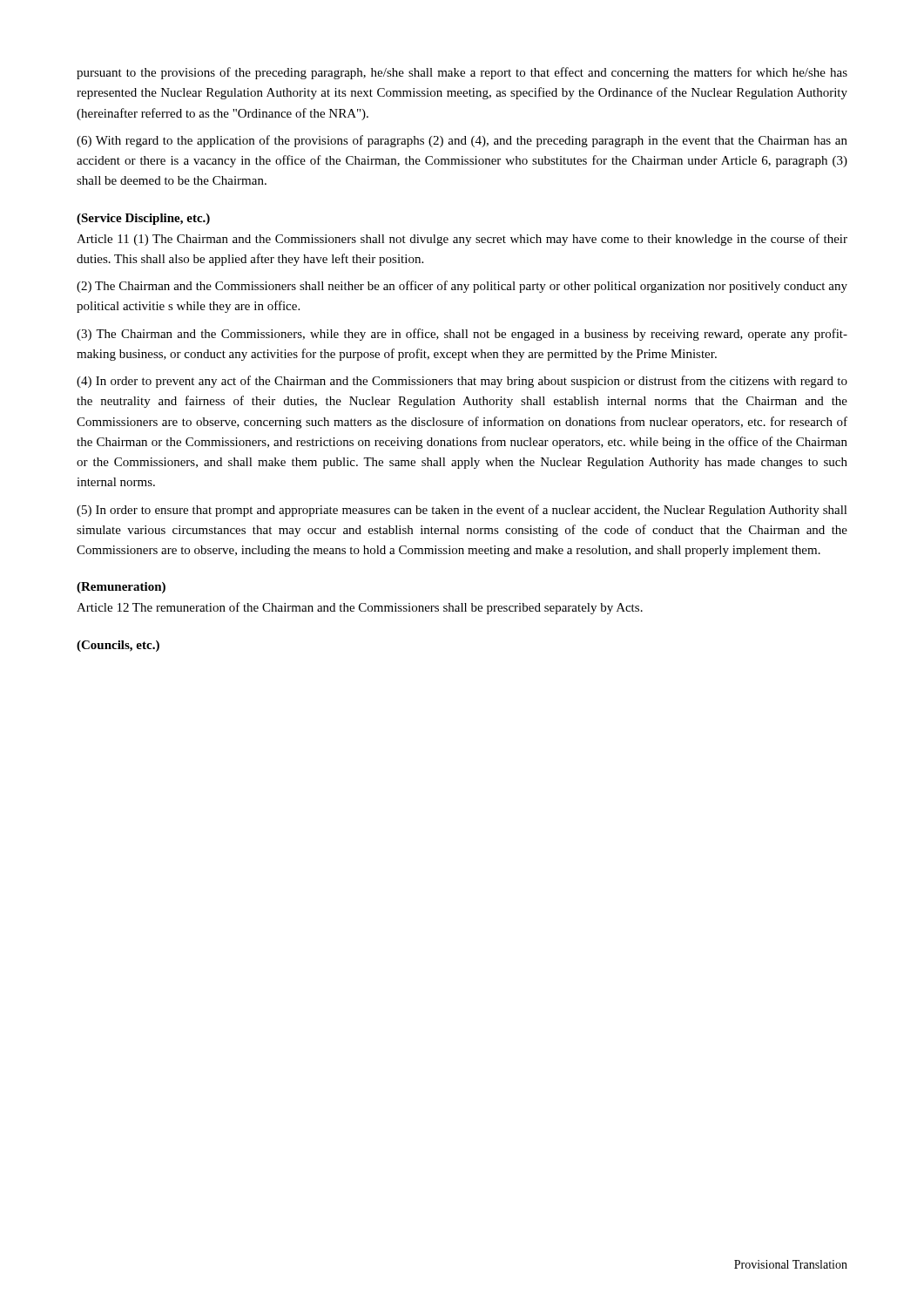Find the text block starting "(2) The Chairman and the Commissioners shall"

point(462,296)
